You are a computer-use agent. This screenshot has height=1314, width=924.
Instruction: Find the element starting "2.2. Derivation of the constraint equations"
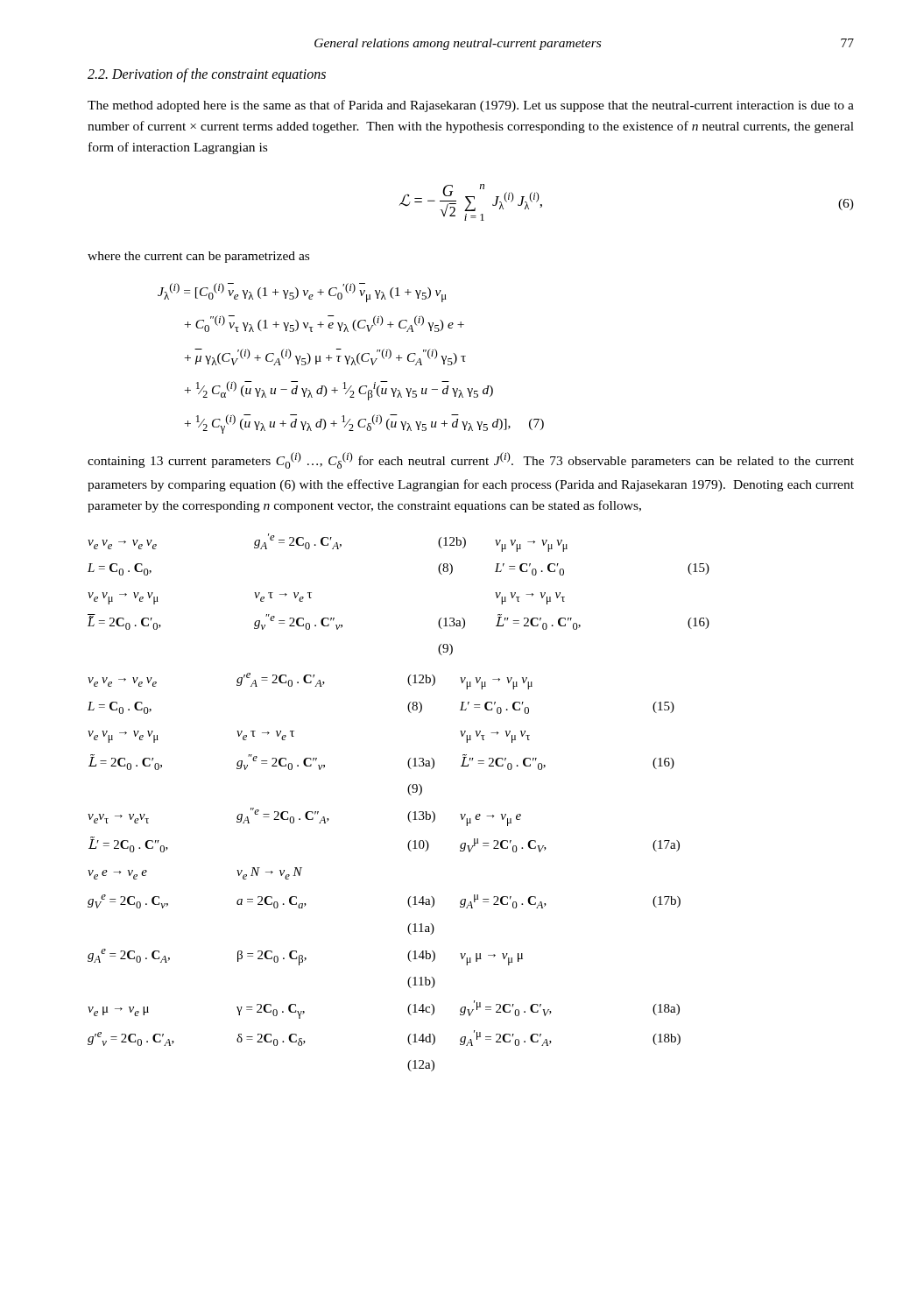207,74
